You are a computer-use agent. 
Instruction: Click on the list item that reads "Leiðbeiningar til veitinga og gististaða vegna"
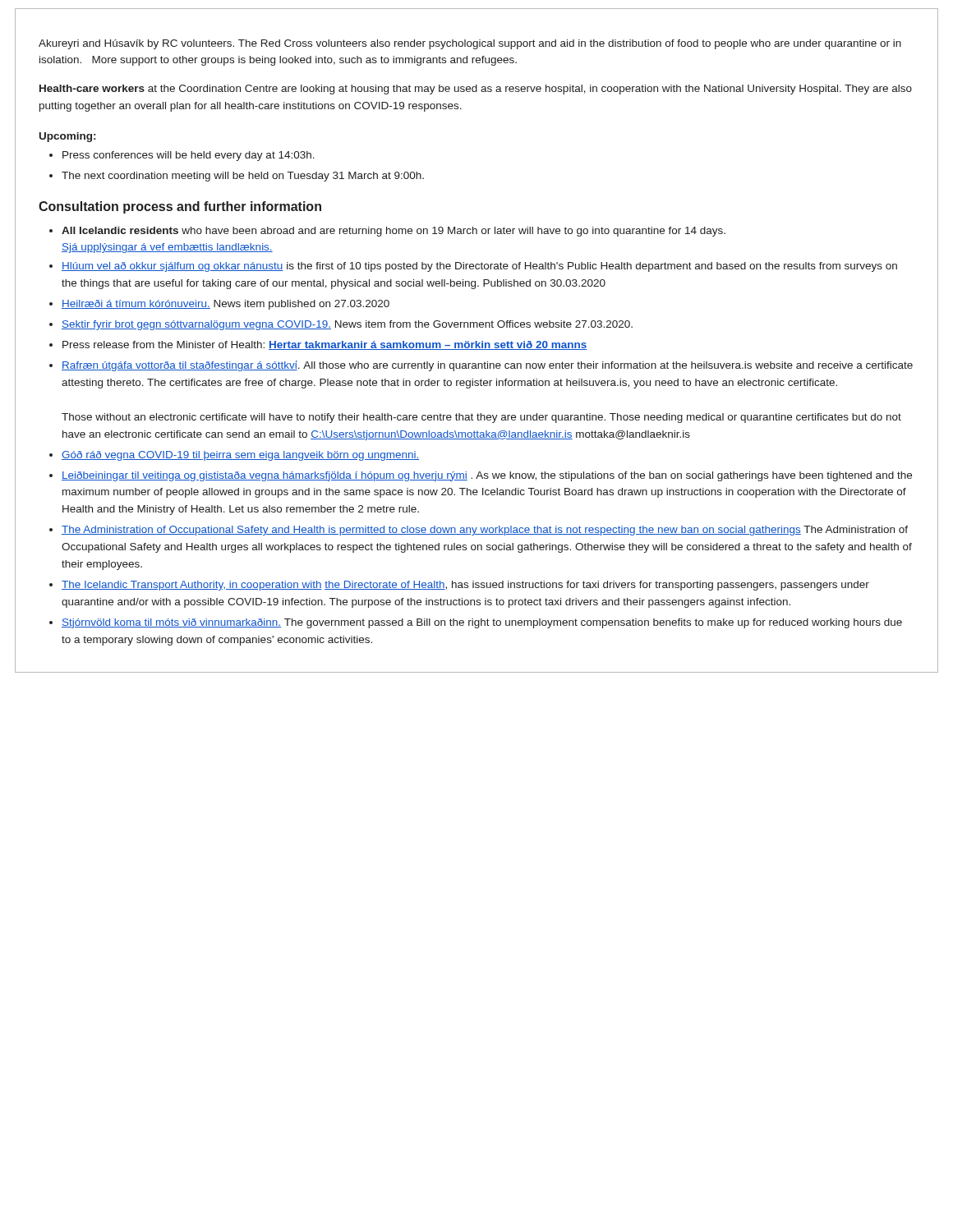coord(487,492)
